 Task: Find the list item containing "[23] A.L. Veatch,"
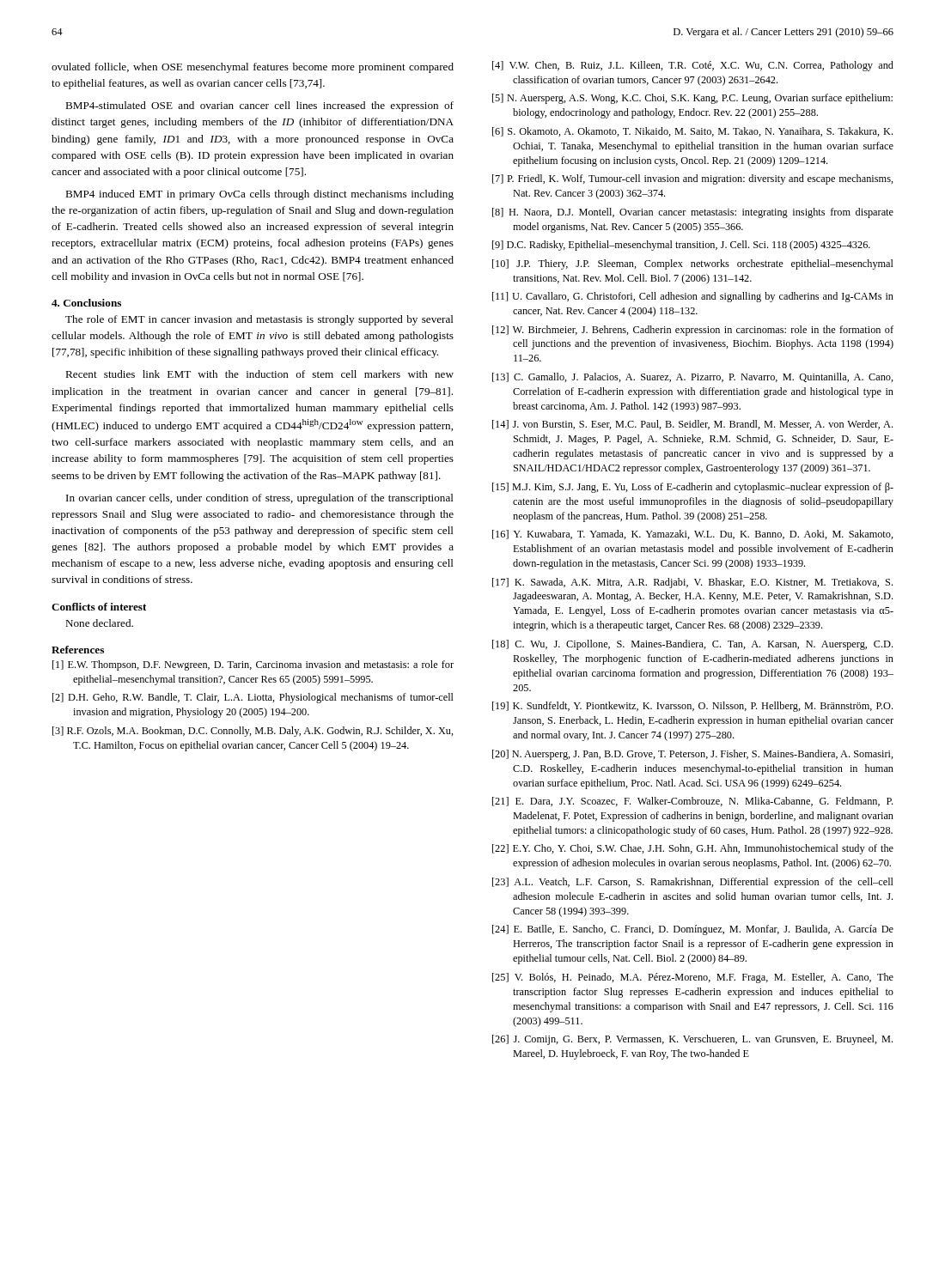click(x=692, y=896)
